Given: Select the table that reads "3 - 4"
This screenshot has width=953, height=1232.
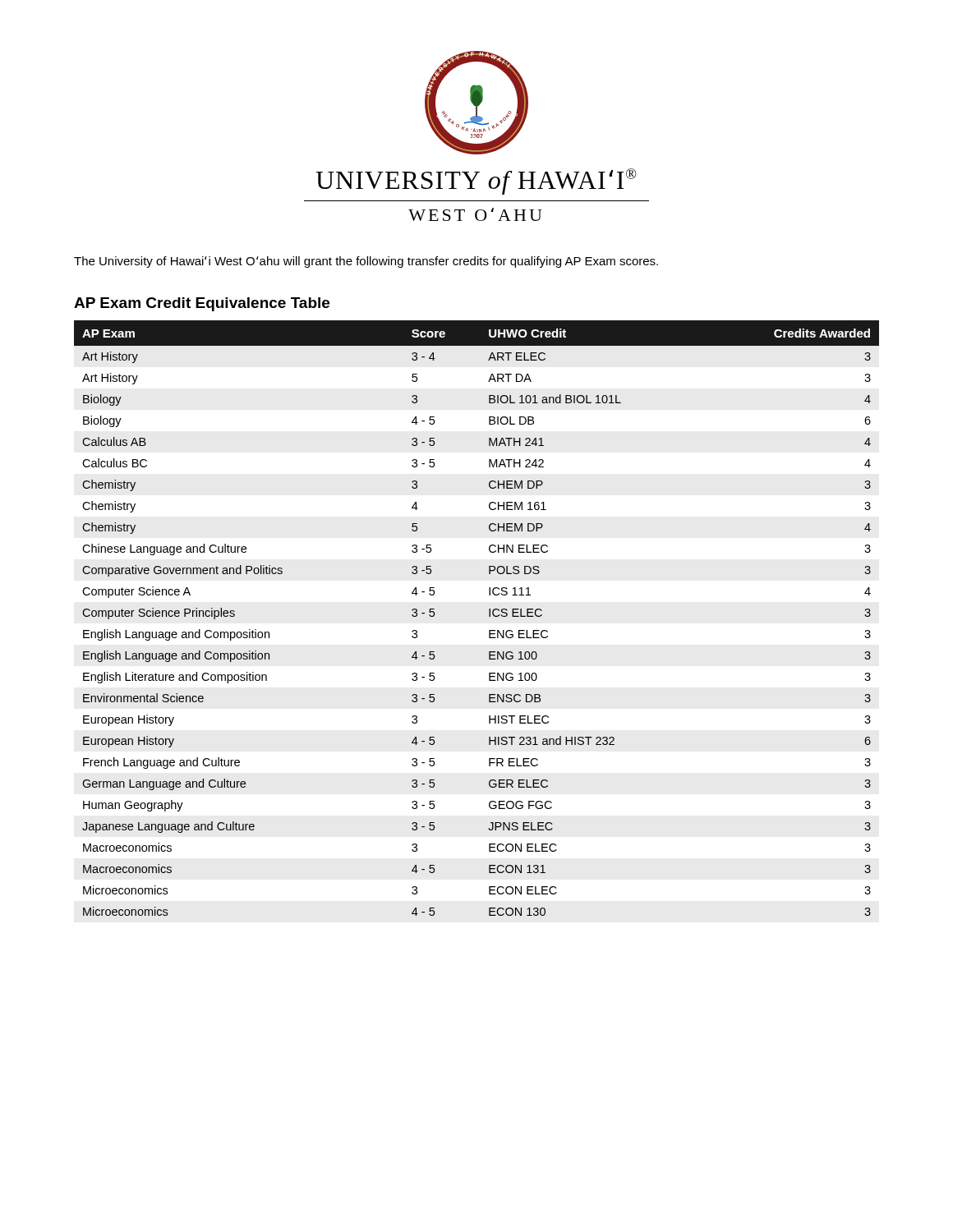Looking at the screenshot, I should coord(476,621).
